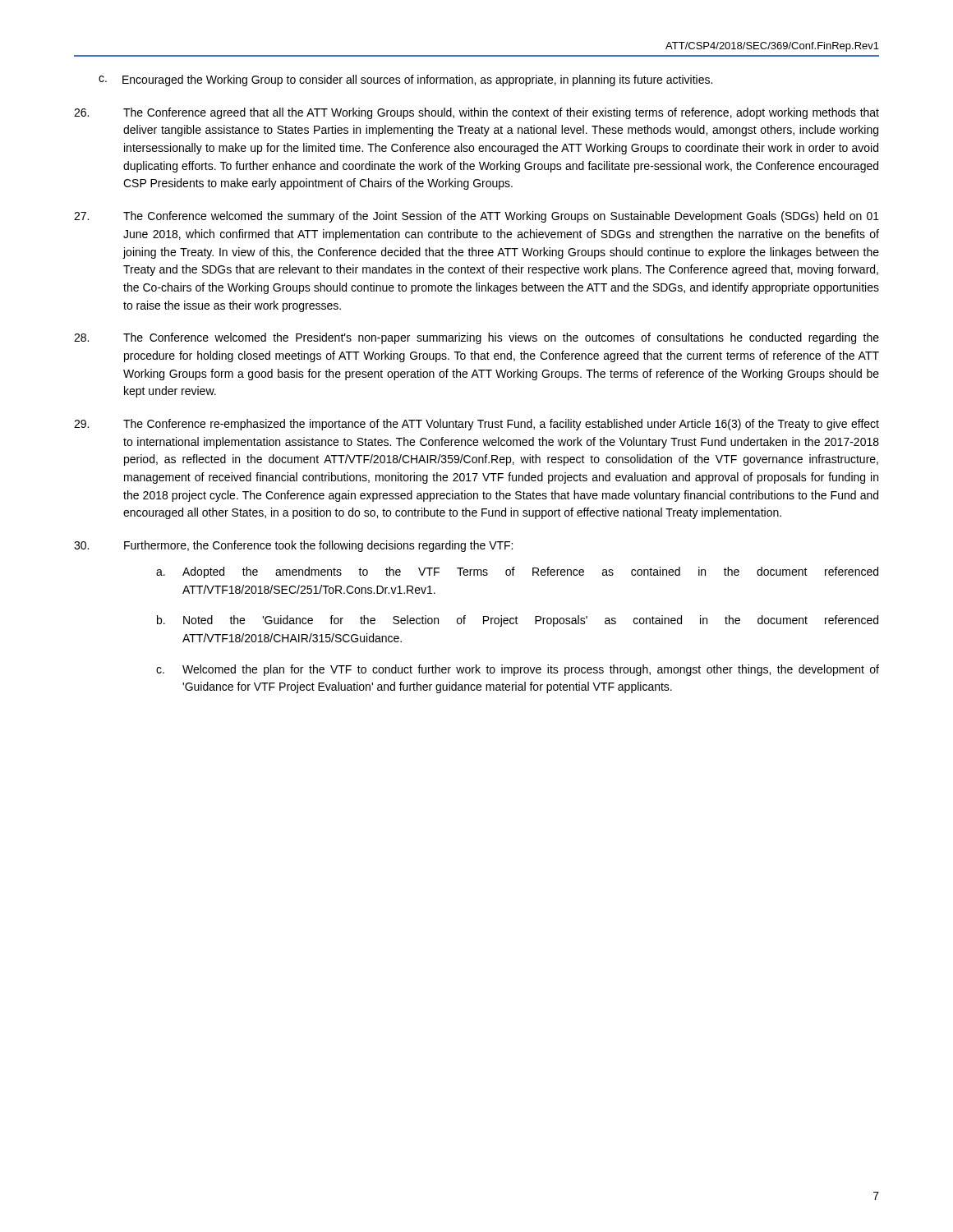Find the block starting "c. Encouraged the"
This screenshot has width=953, height=1232.
click(406, 80)
